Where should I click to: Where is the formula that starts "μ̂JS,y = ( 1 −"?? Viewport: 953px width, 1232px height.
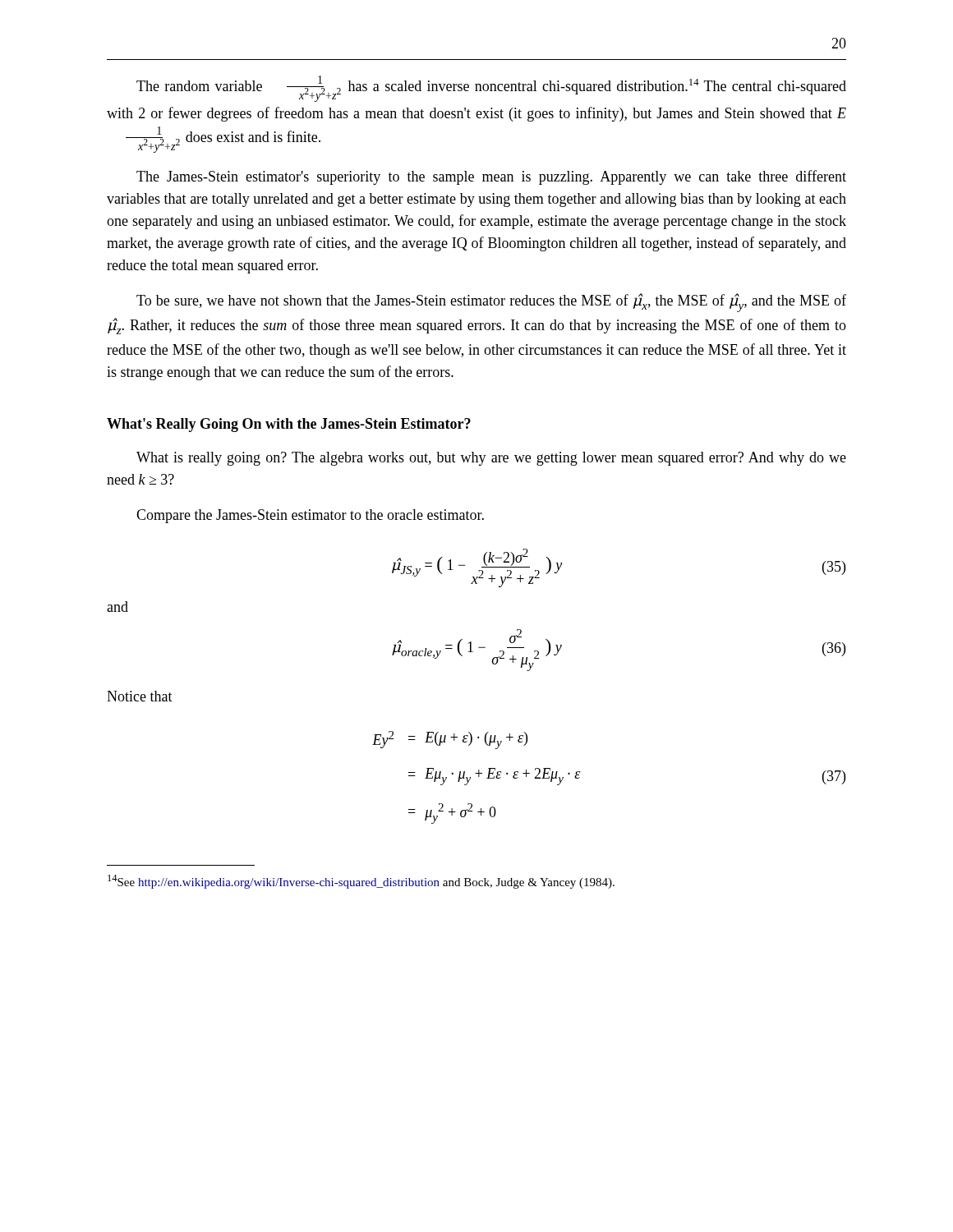coord(505,567)
